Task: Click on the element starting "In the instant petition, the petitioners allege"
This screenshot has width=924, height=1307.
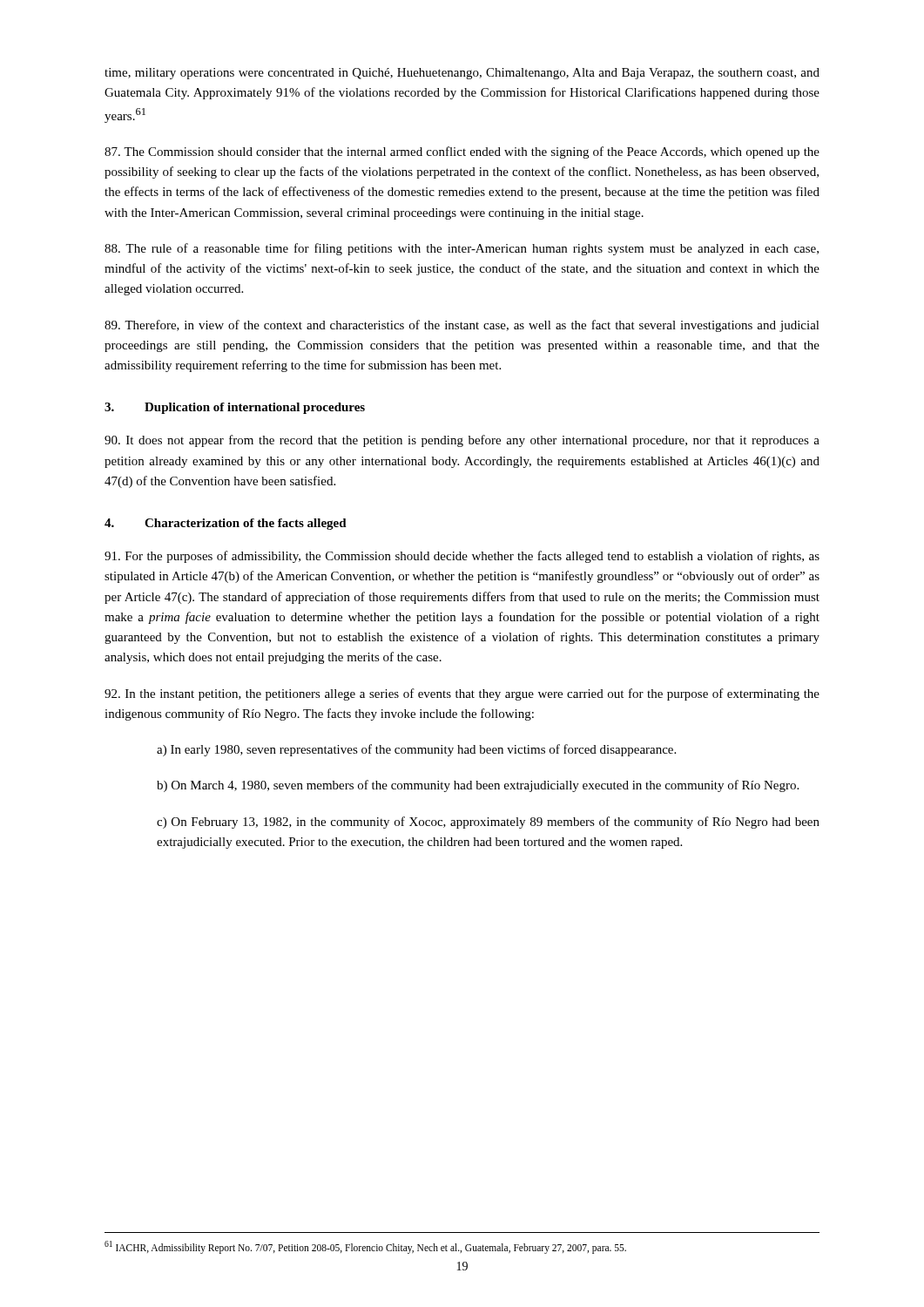Action: 462,703
